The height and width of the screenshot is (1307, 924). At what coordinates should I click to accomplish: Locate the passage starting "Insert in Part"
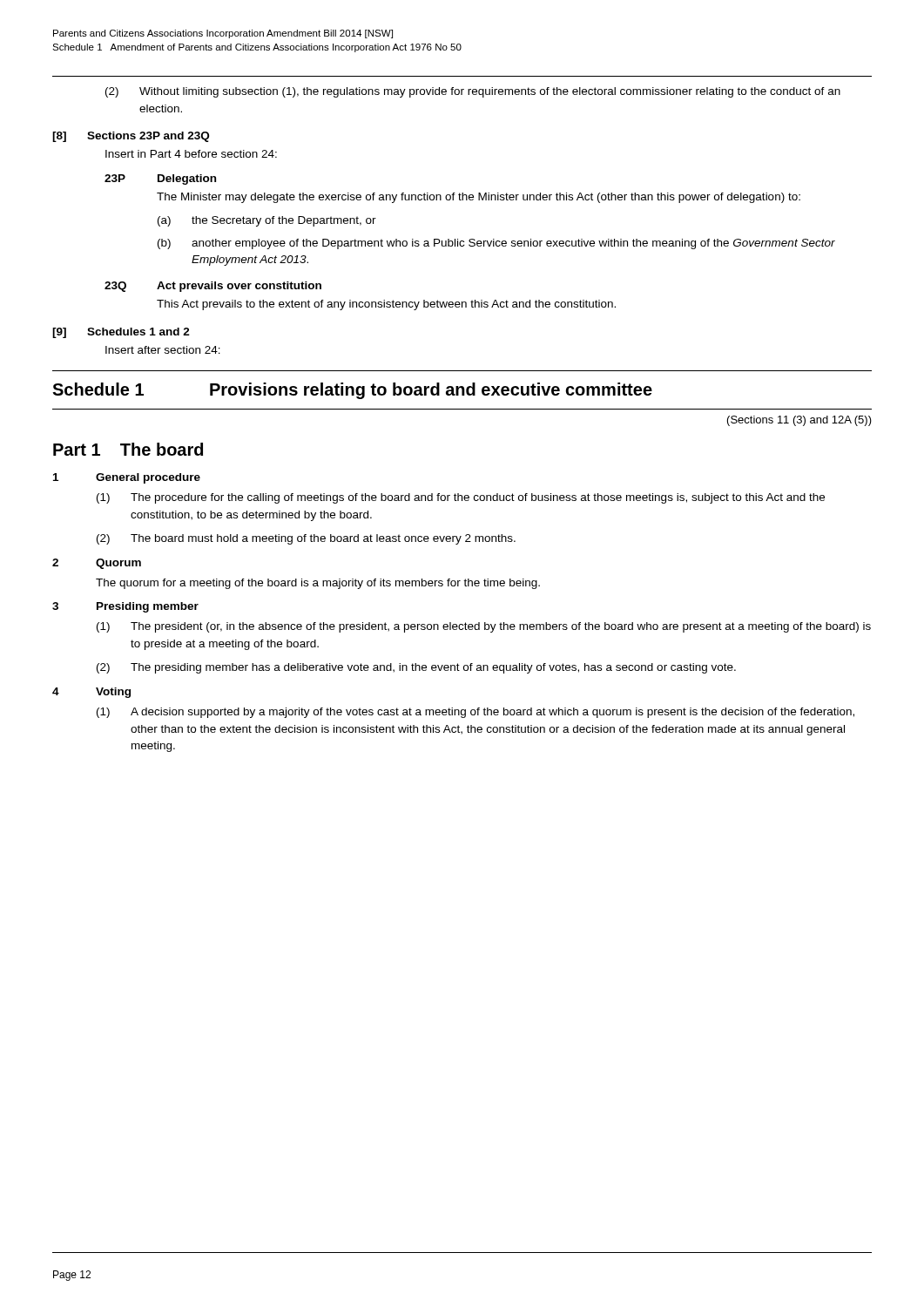click(x=191, y=154)
